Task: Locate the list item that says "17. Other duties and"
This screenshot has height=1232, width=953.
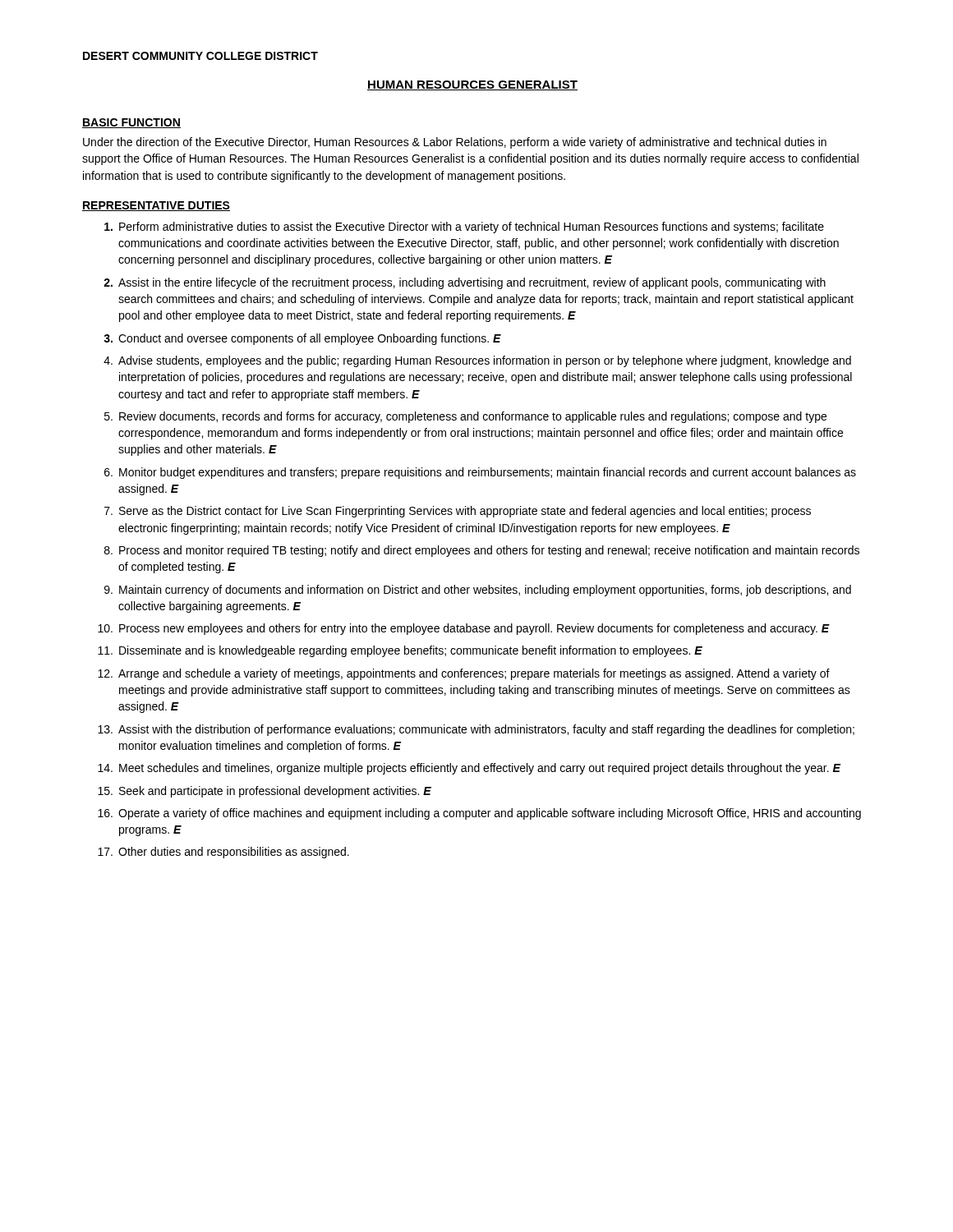Action: coord(223,853)
